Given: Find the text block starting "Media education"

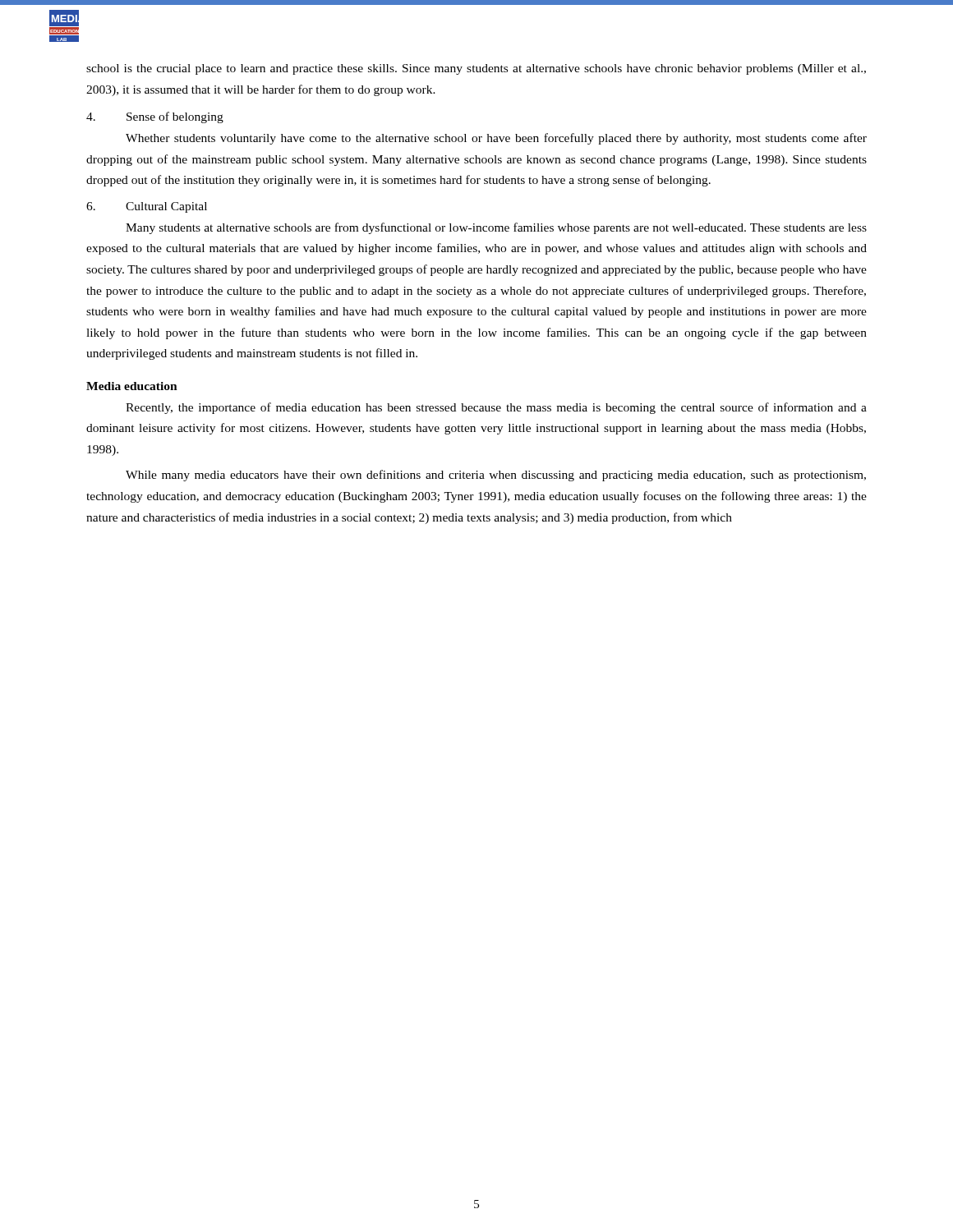Looking at the screenshot, I should 132,385.
